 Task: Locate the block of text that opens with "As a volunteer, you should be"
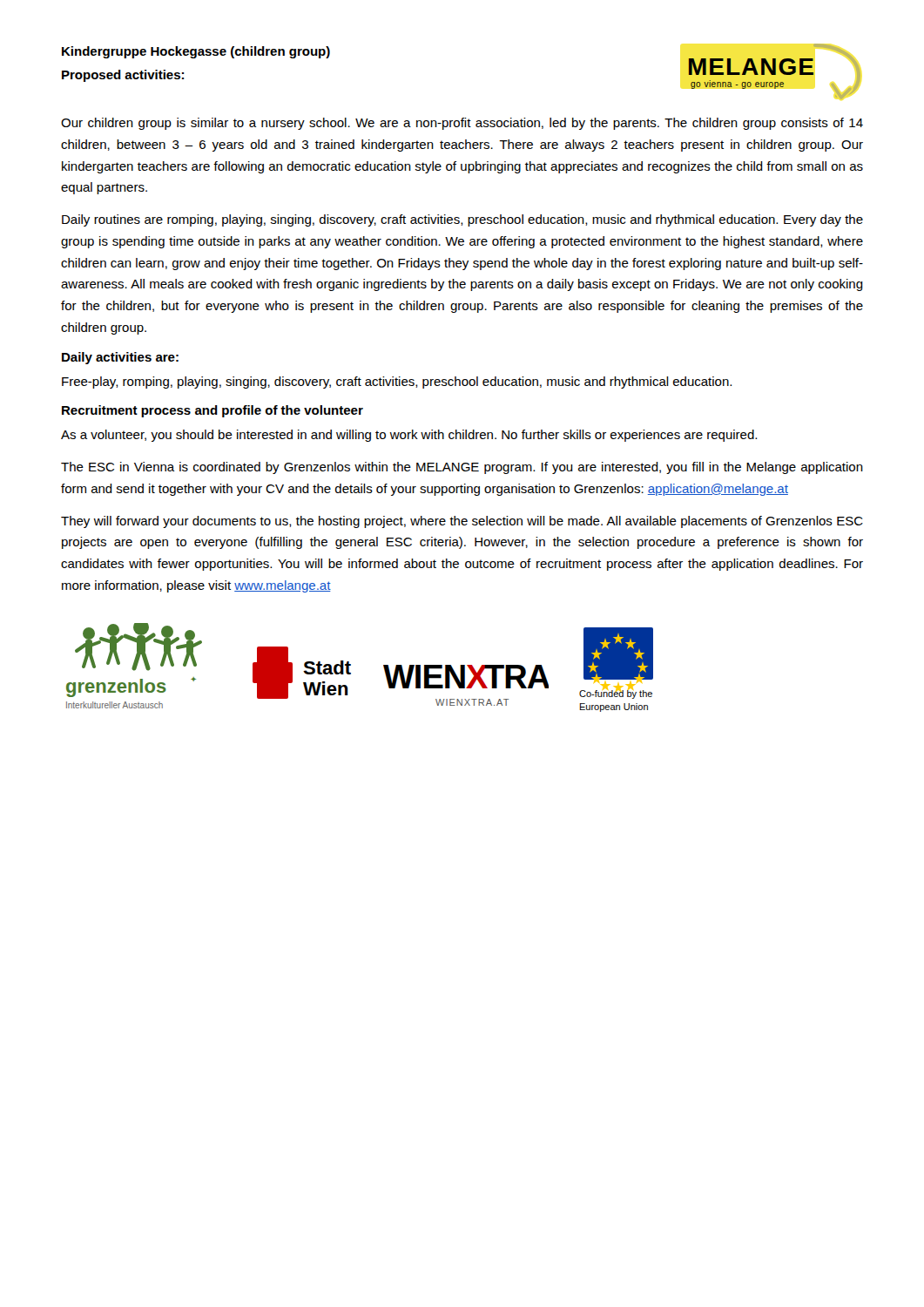462,510
